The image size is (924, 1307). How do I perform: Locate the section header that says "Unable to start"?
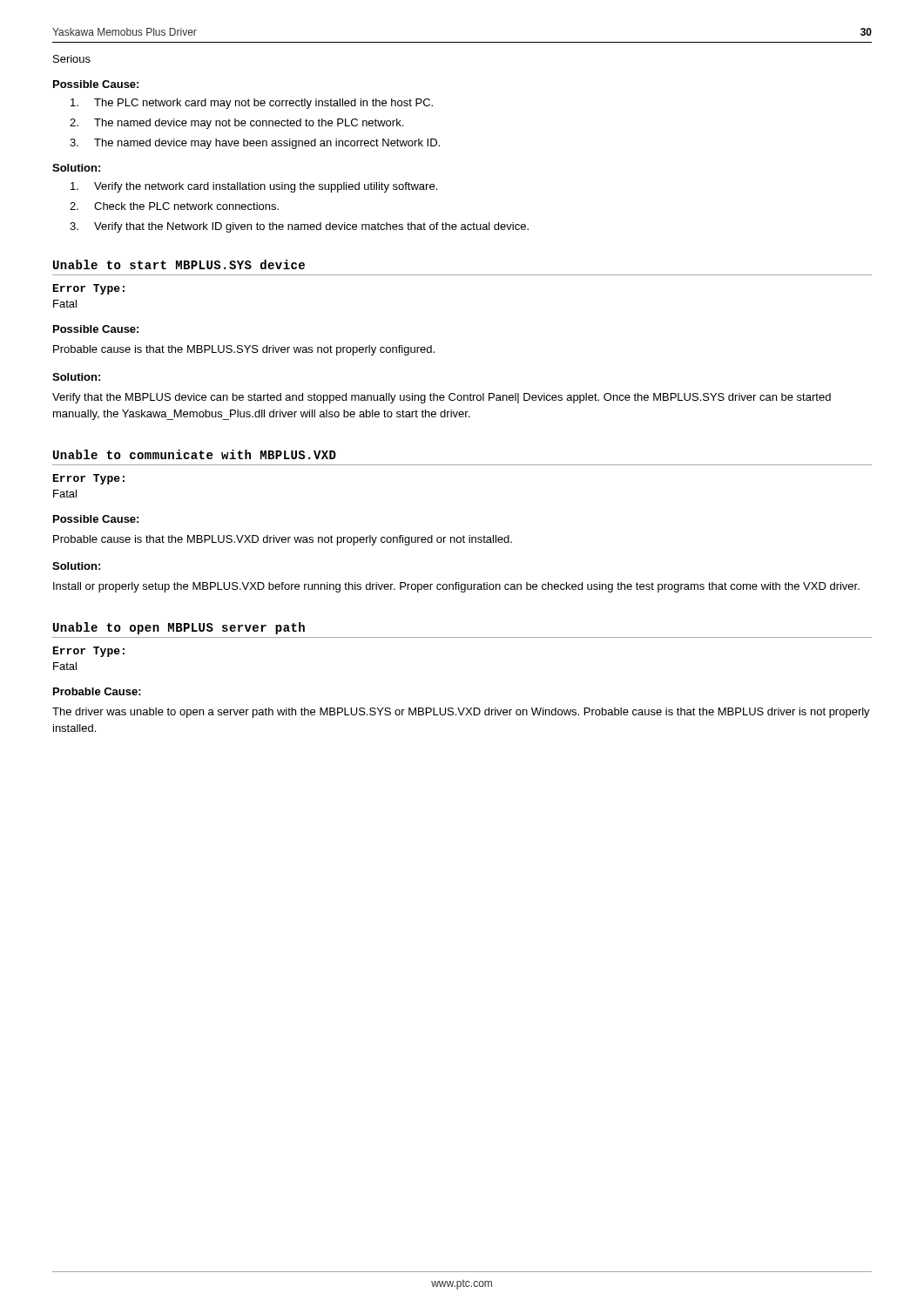click(x=179, y=266)
